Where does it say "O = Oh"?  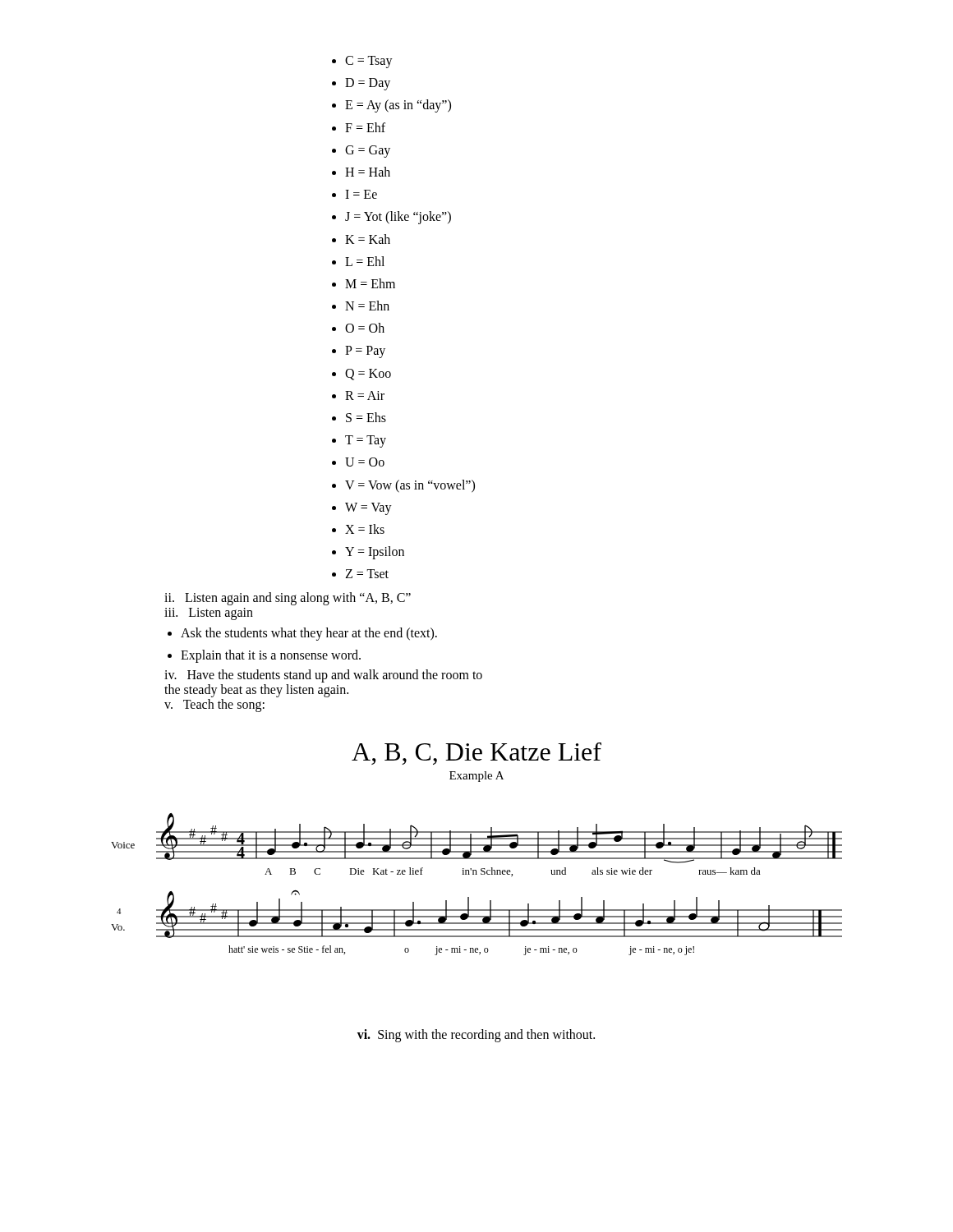coord(365,328)
